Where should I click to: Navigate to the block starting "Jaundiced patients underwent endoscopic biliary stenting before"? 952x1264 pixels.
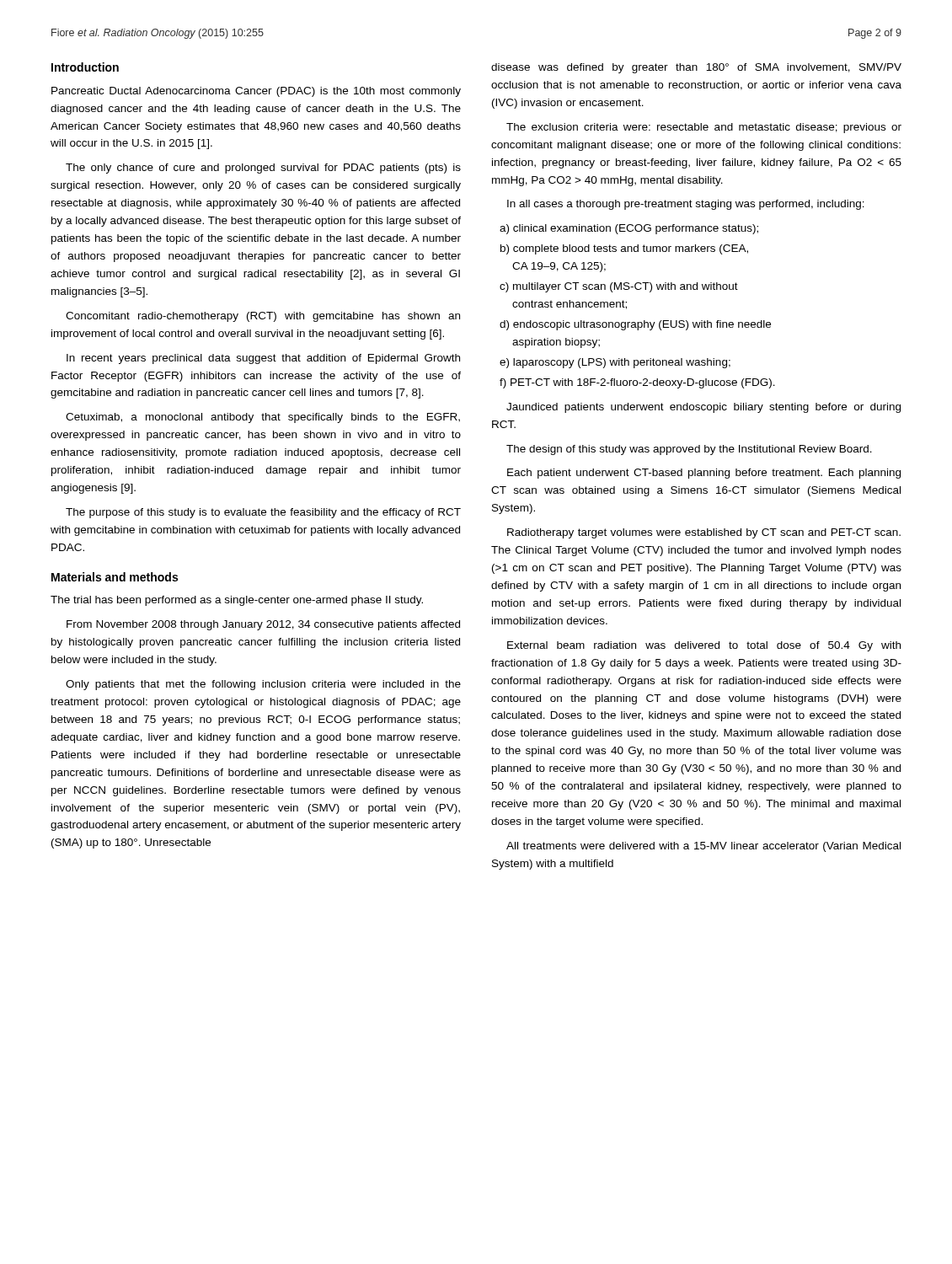(696, 416)
